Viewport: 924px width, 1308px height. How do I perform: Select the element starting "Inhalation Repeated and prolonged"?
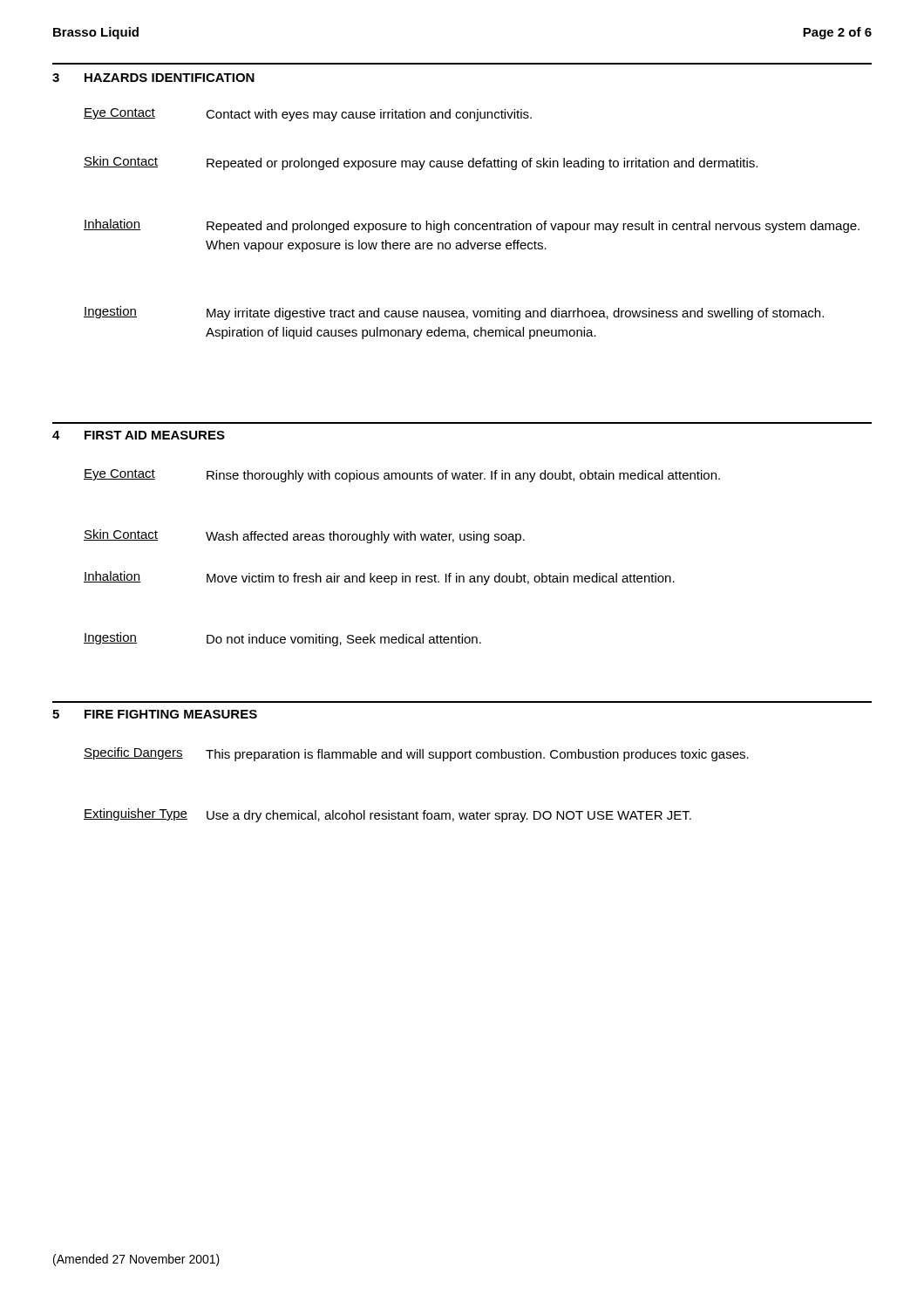pos(462,235)
